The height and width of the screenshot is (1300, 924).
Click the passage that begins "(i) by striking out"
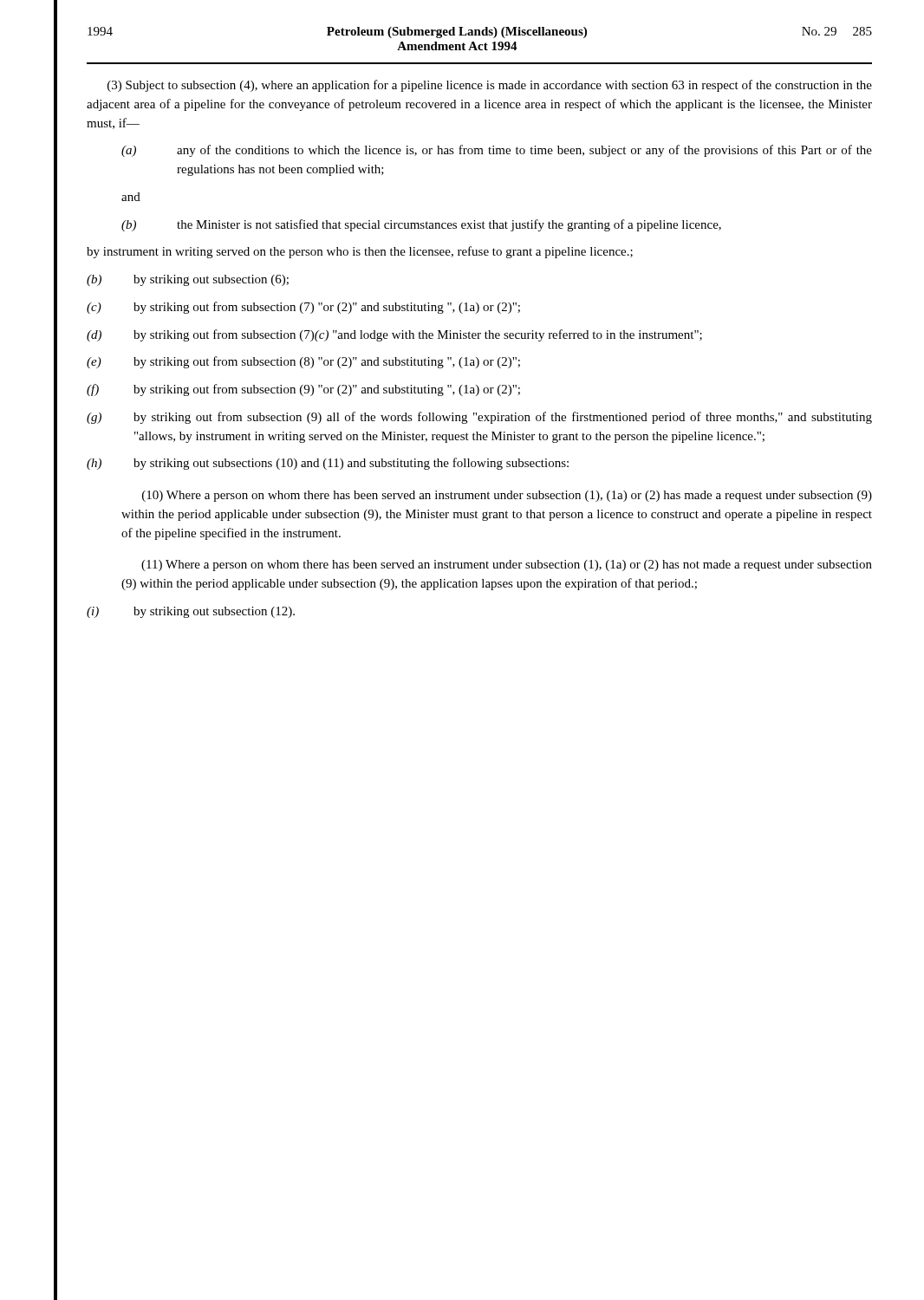coord(191,612)
